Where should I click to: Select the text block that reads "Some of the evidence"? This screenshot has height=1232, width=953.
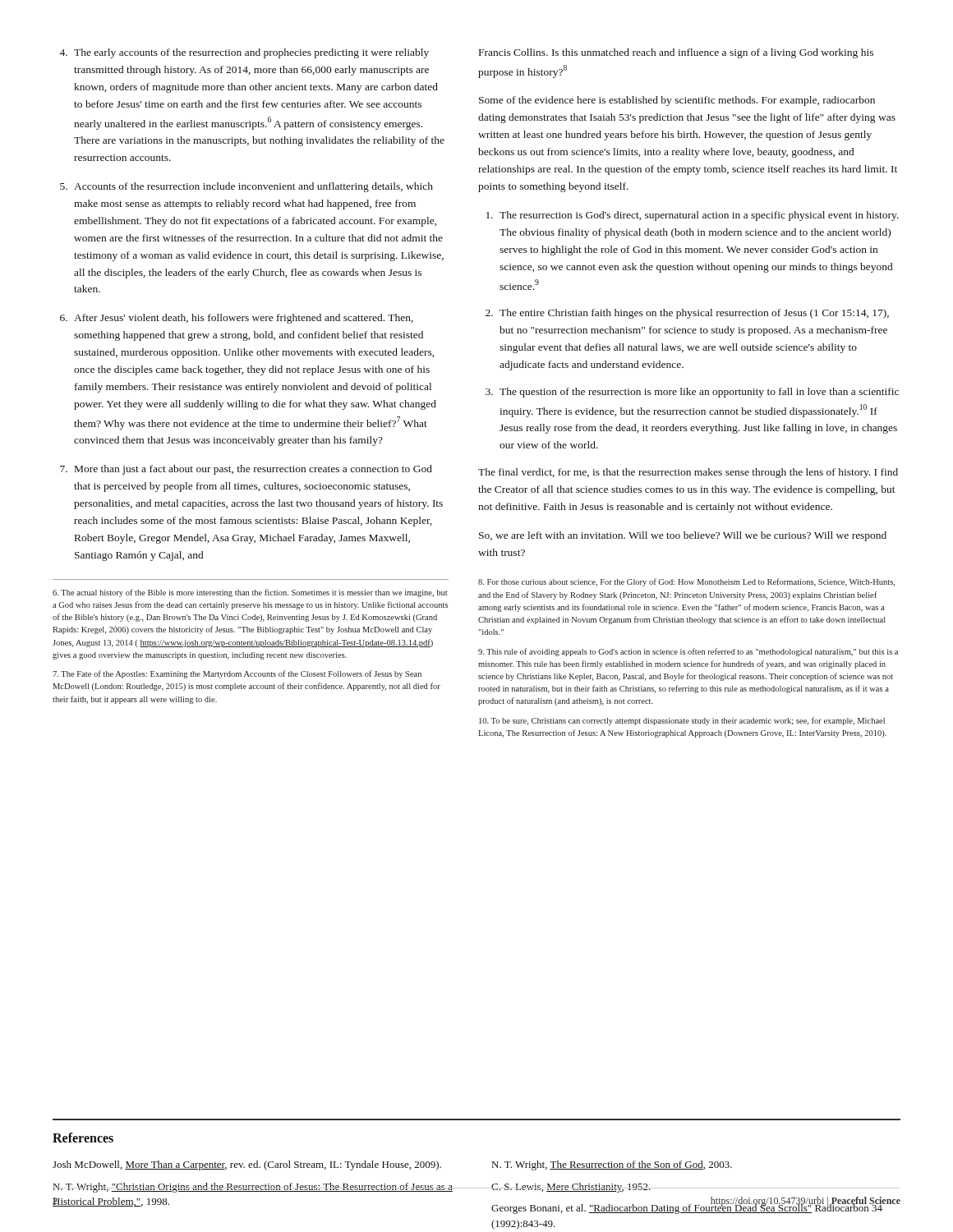pos(688,143)
